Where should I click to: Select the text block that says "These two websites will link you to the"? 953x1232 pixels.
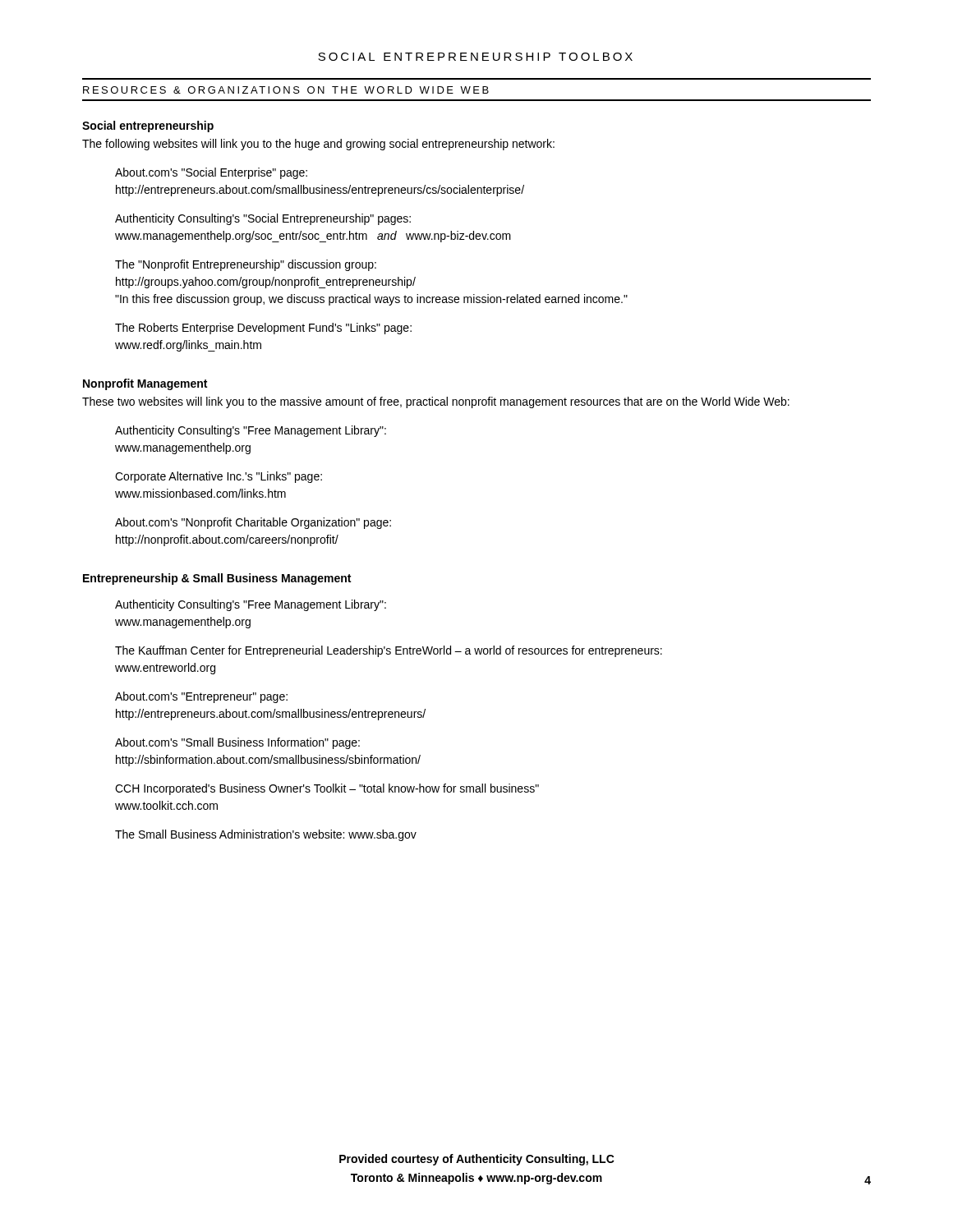[436, 402]
